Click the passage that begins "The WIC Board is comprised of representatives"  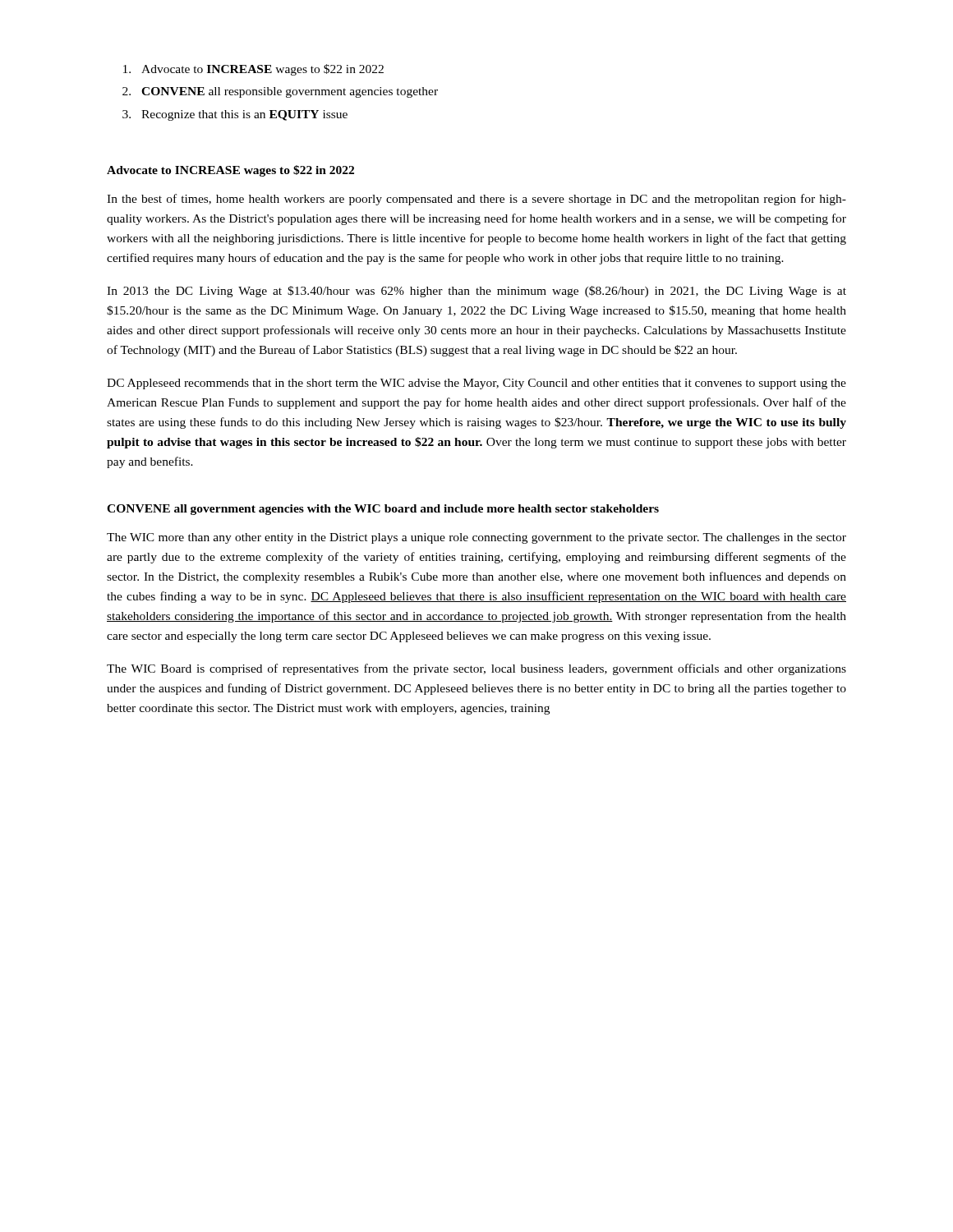(x=476, y=688)
